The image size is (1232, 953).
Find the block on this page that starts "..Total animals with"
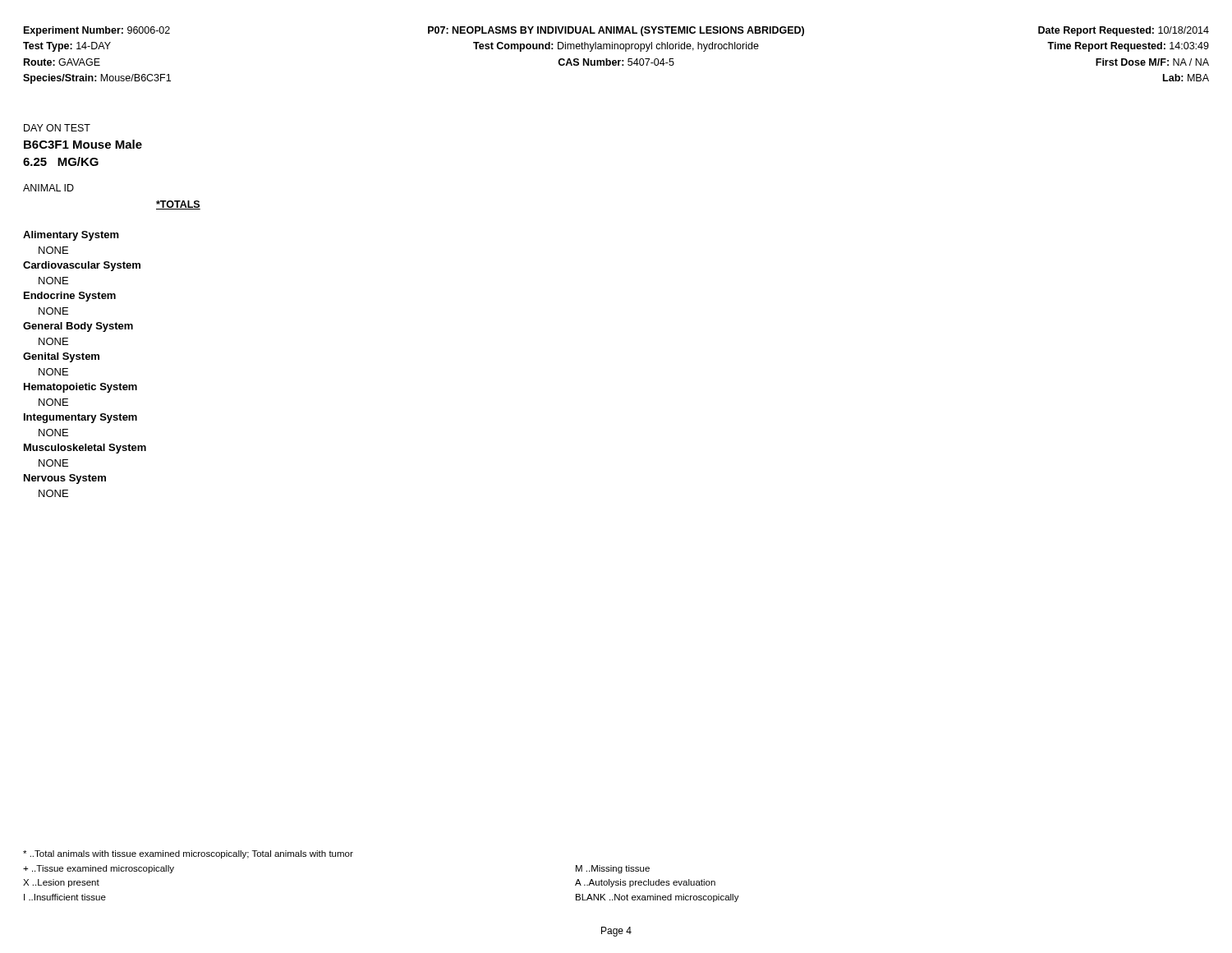tap(188, 854)
